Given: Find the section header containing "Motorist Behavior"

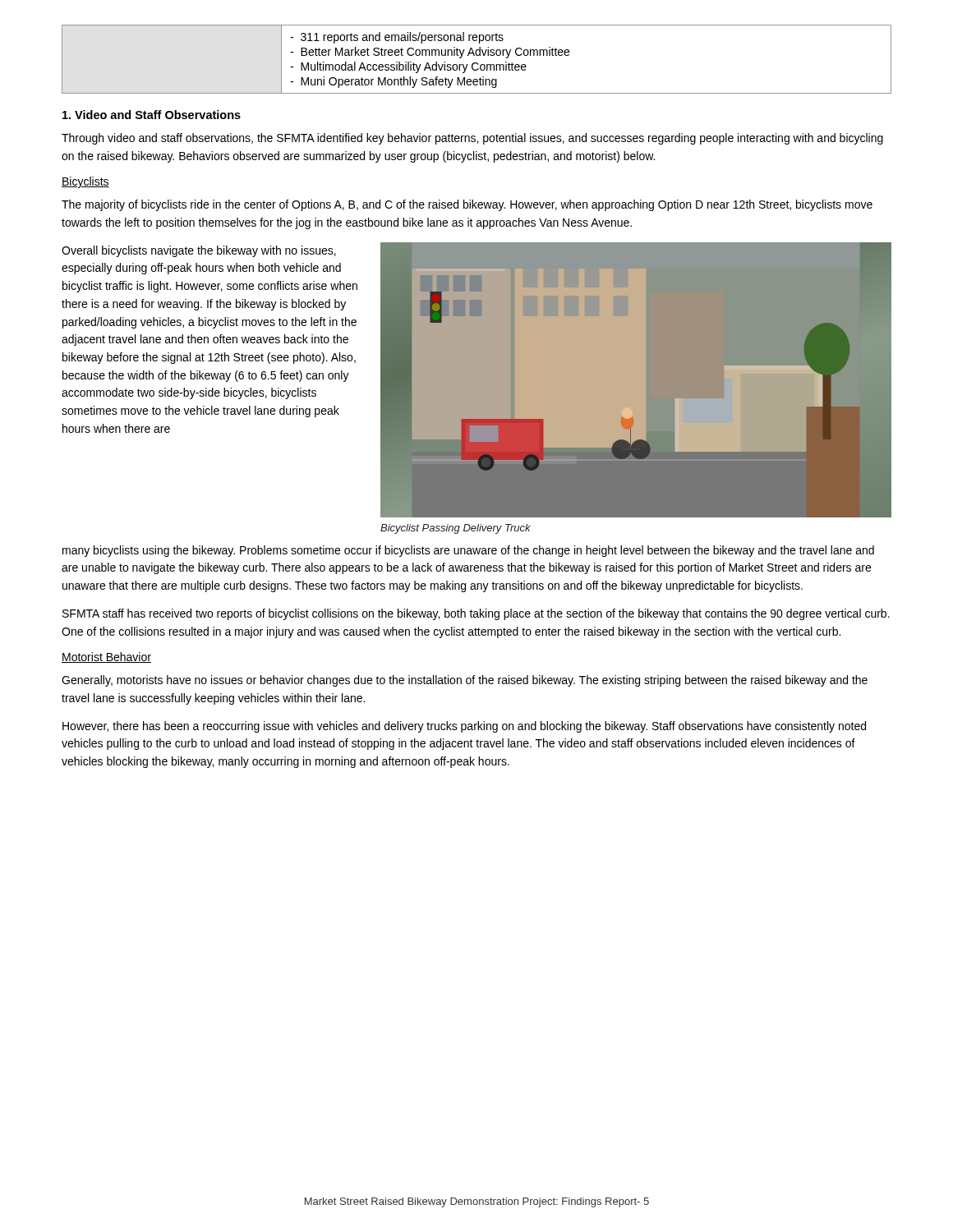Looking at the screenshot, I should pyautogui.click(x=106, y=657).
